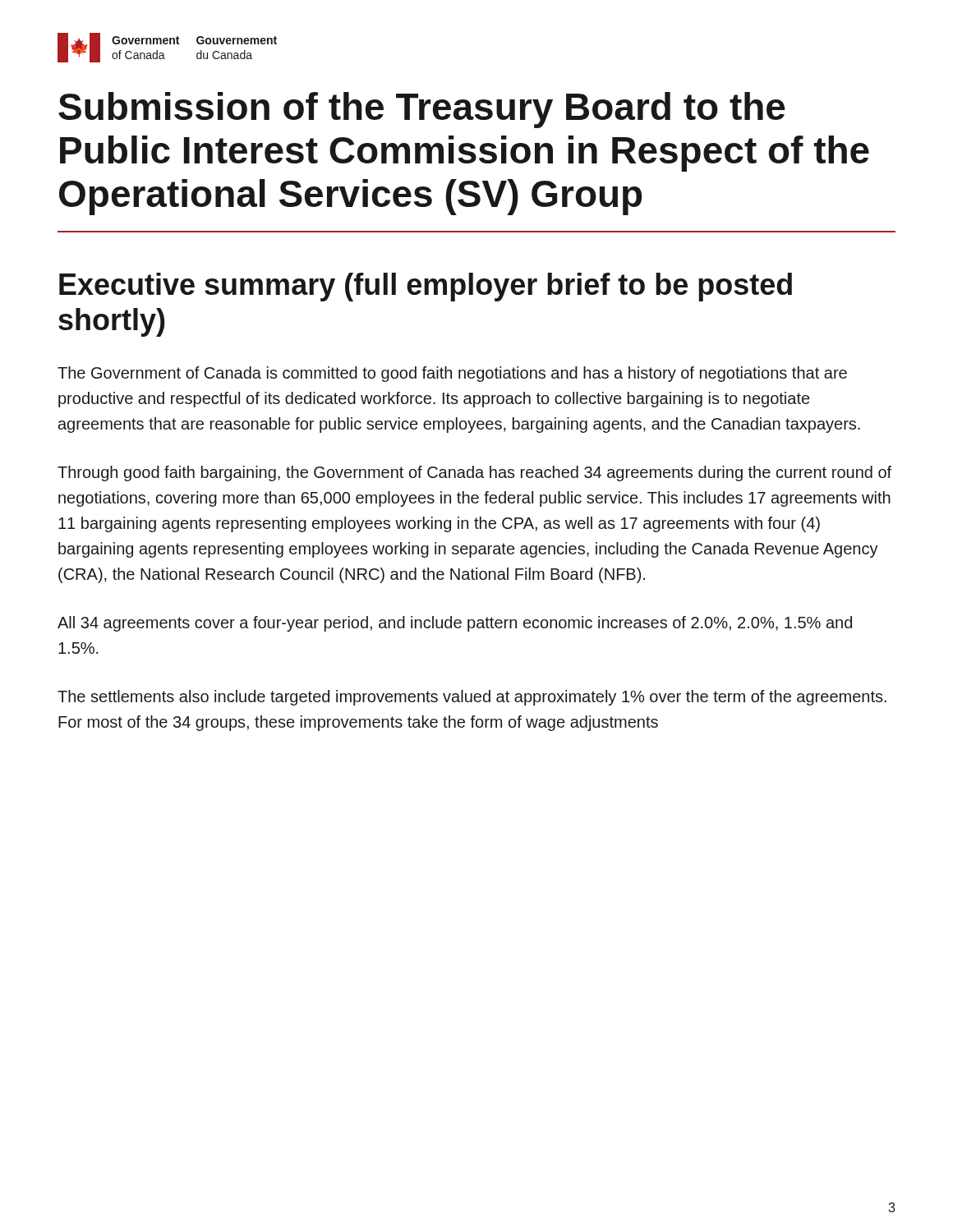This screenshot has width=953, height=1232.
Task: Click the title that begins "Submission of the Treasury Board to the Public"
Action: 476,151
